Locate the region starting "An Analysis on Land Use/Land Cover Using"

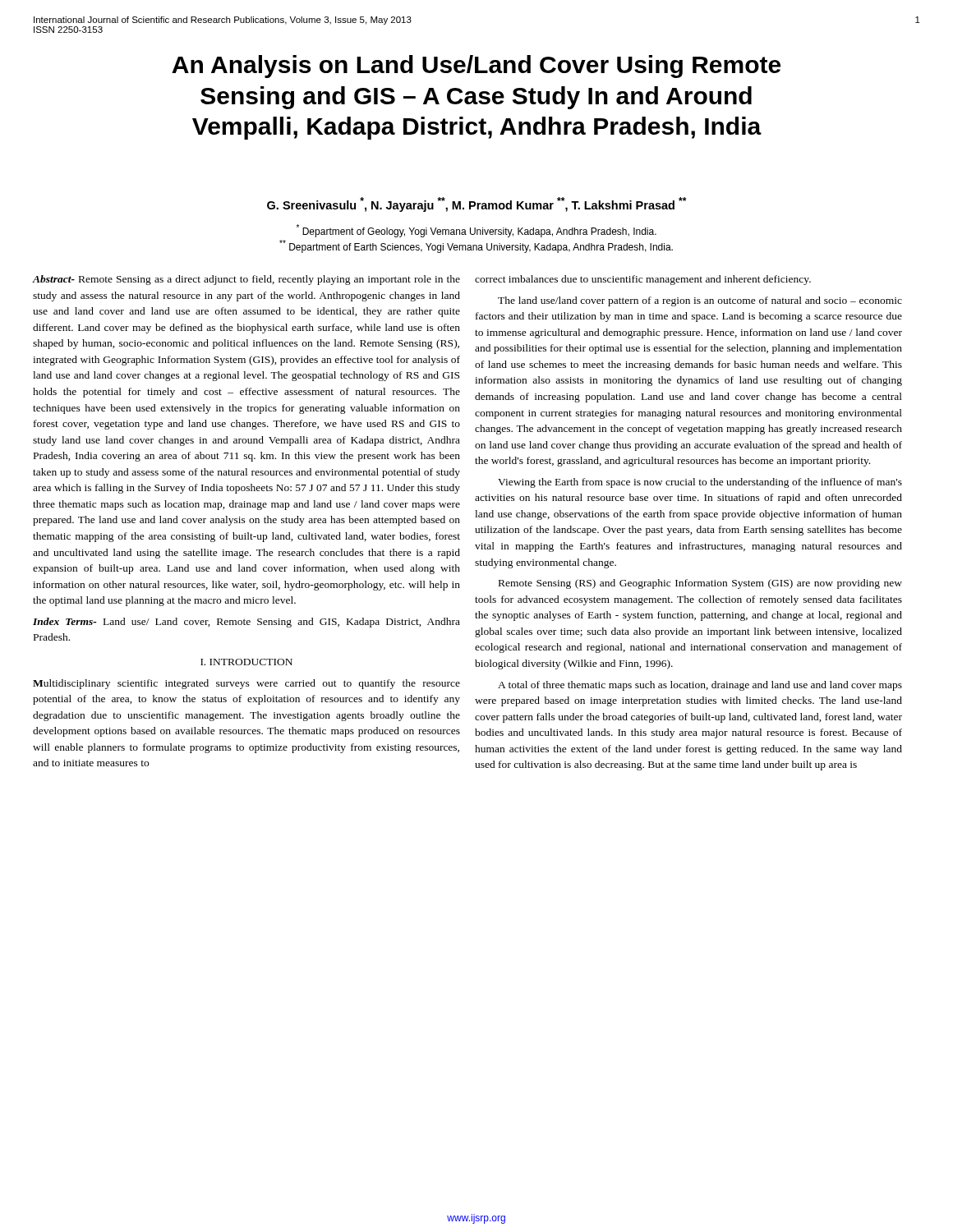pyautogui.click(x=476, y=95)
